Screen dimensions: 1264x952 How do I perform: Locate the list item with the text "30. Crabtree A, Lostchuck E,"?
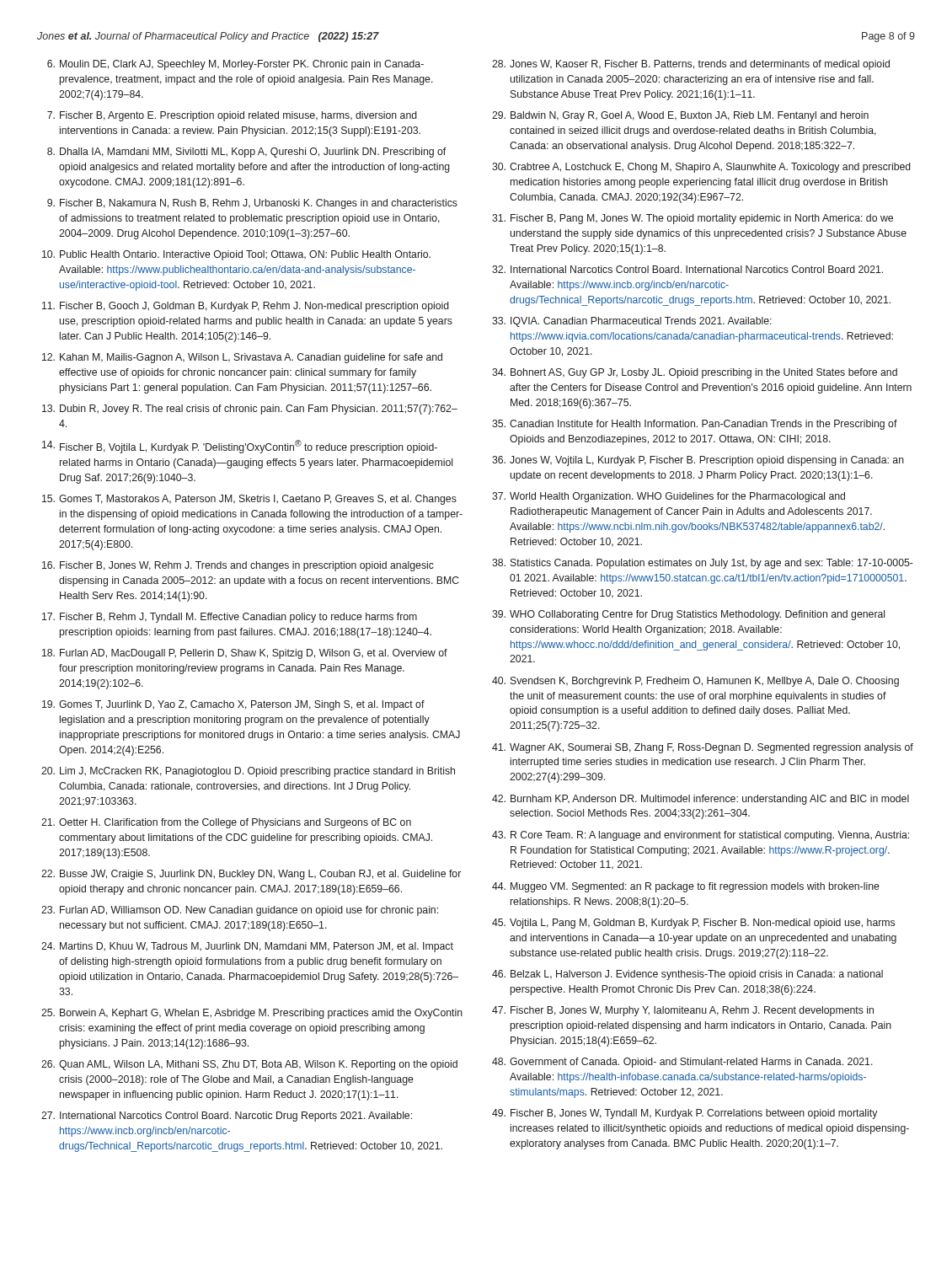click(701, 183)
